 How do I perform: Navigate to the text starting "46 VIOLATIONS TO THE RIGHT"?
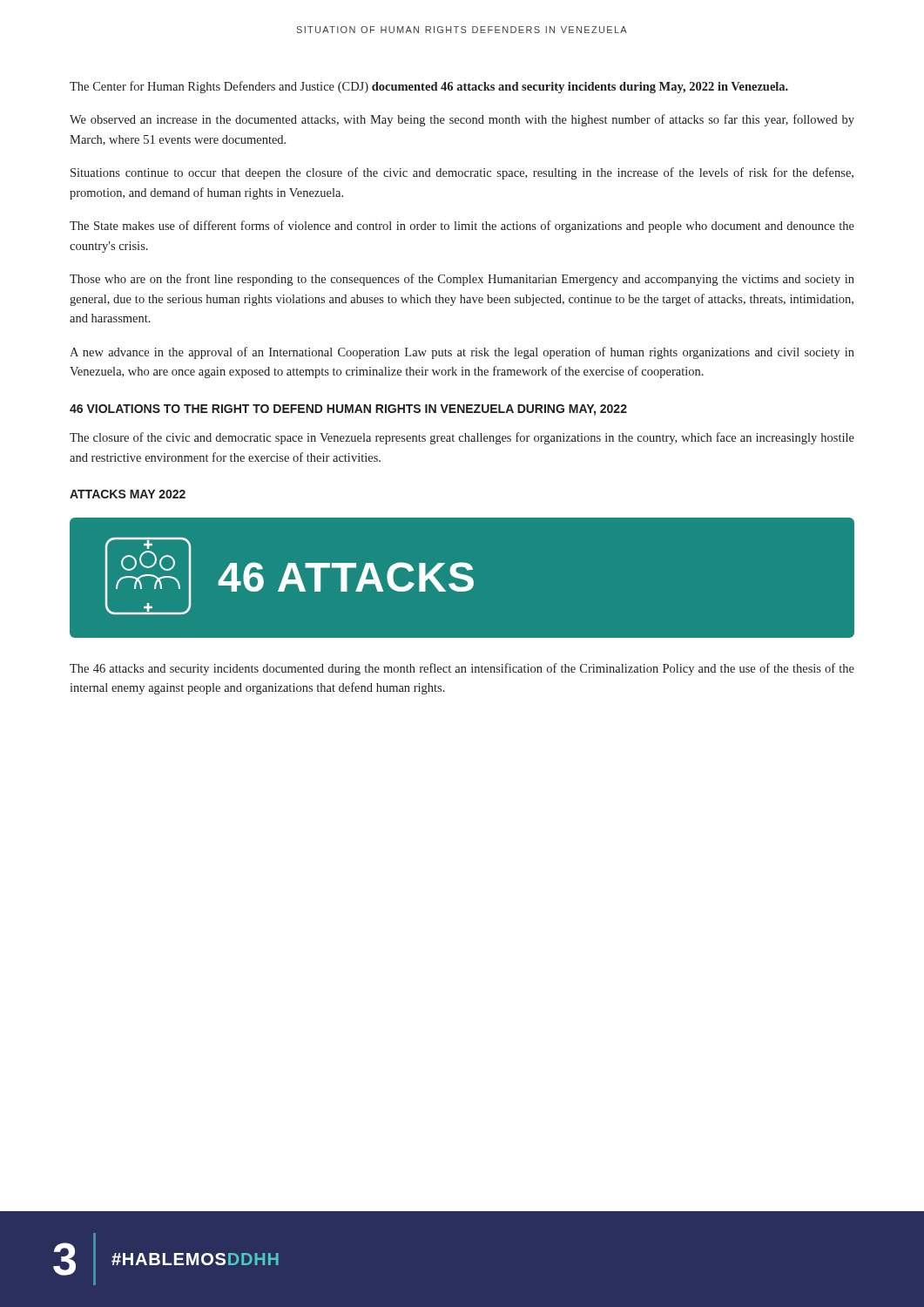pos(348,408)
